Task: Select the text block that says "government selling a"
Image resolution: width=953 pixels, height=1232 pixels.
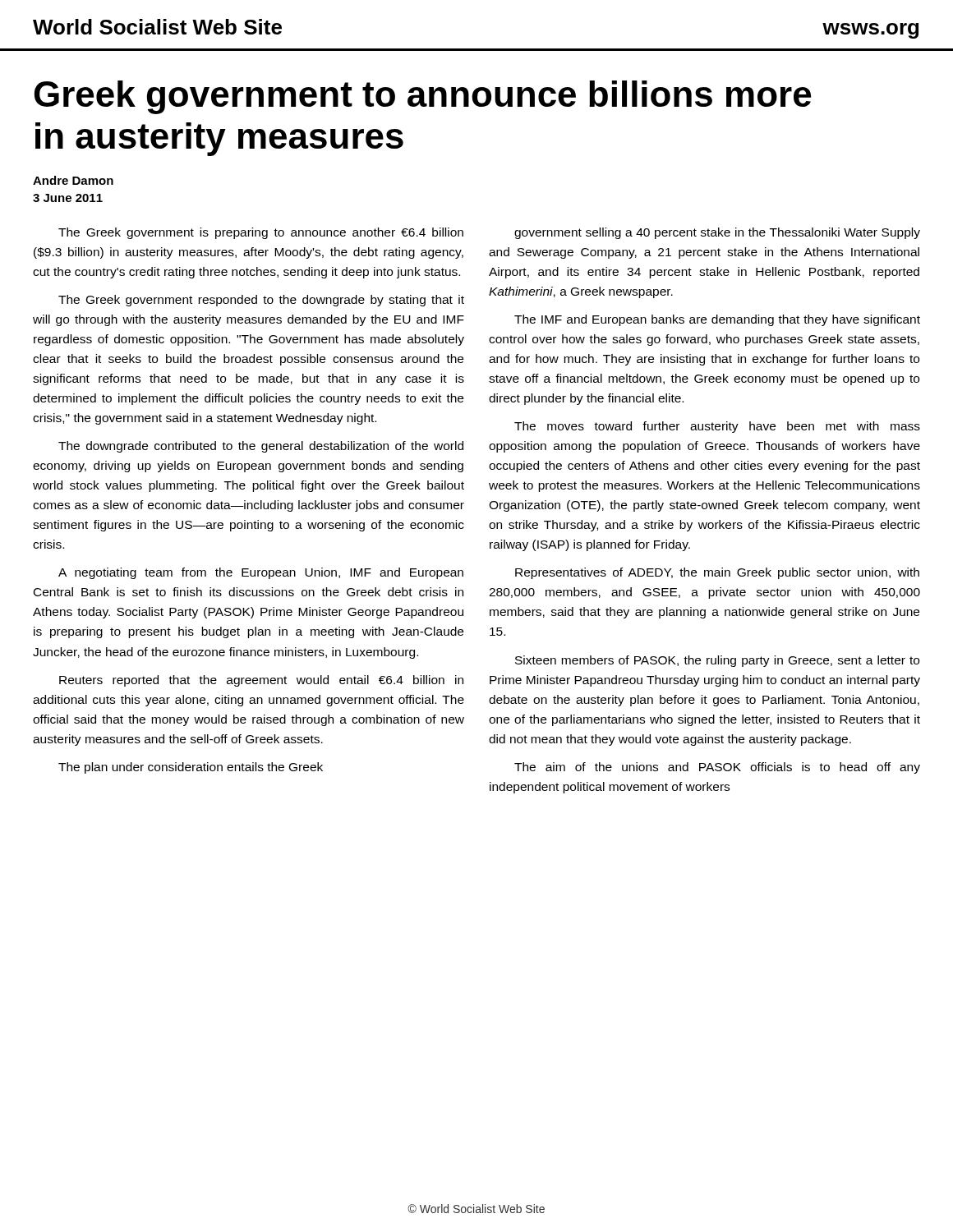Action: click(704, 510)
